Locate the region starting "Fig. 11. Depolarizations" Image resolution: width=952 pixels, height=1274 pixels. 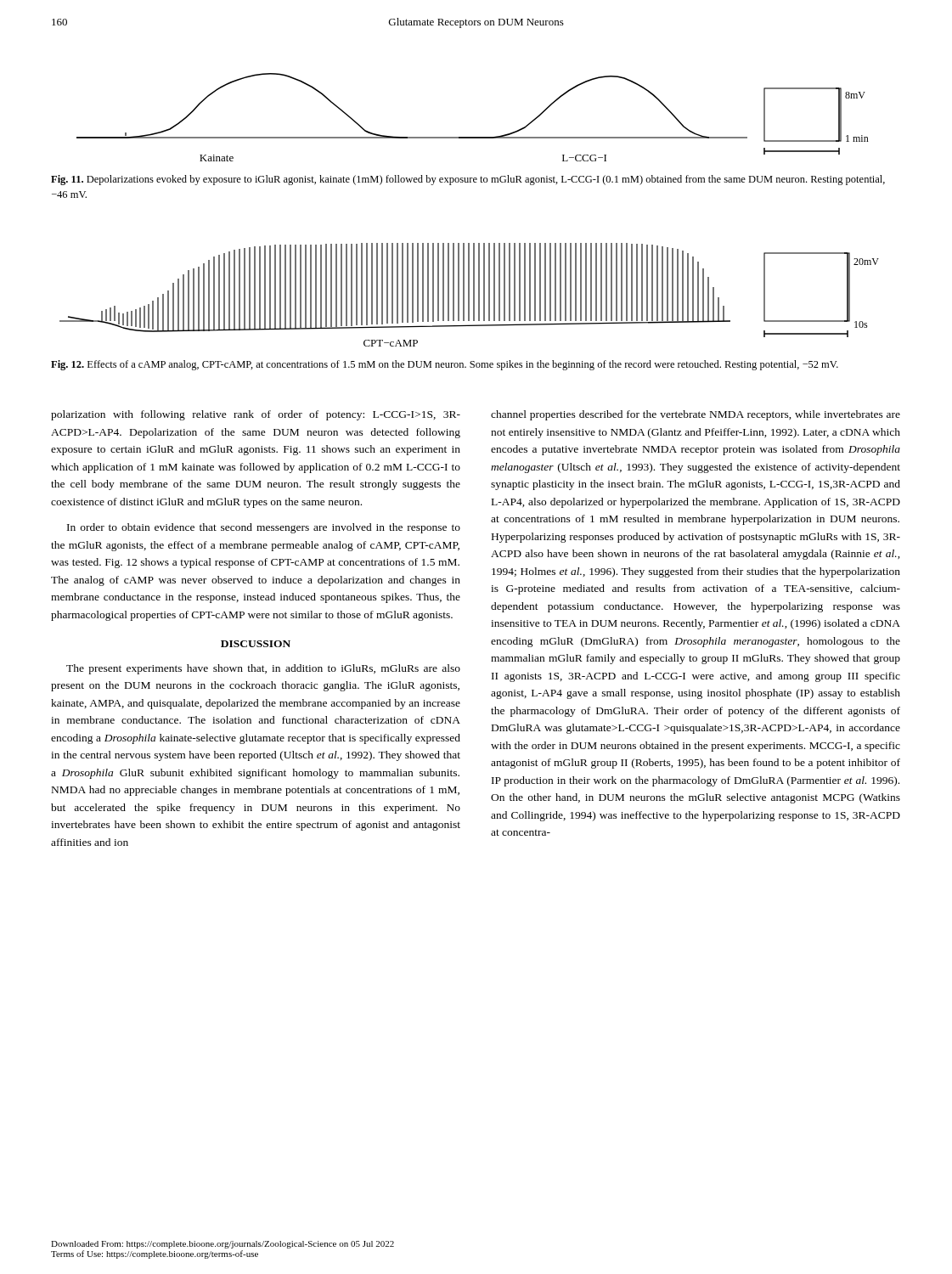(468, 187)
